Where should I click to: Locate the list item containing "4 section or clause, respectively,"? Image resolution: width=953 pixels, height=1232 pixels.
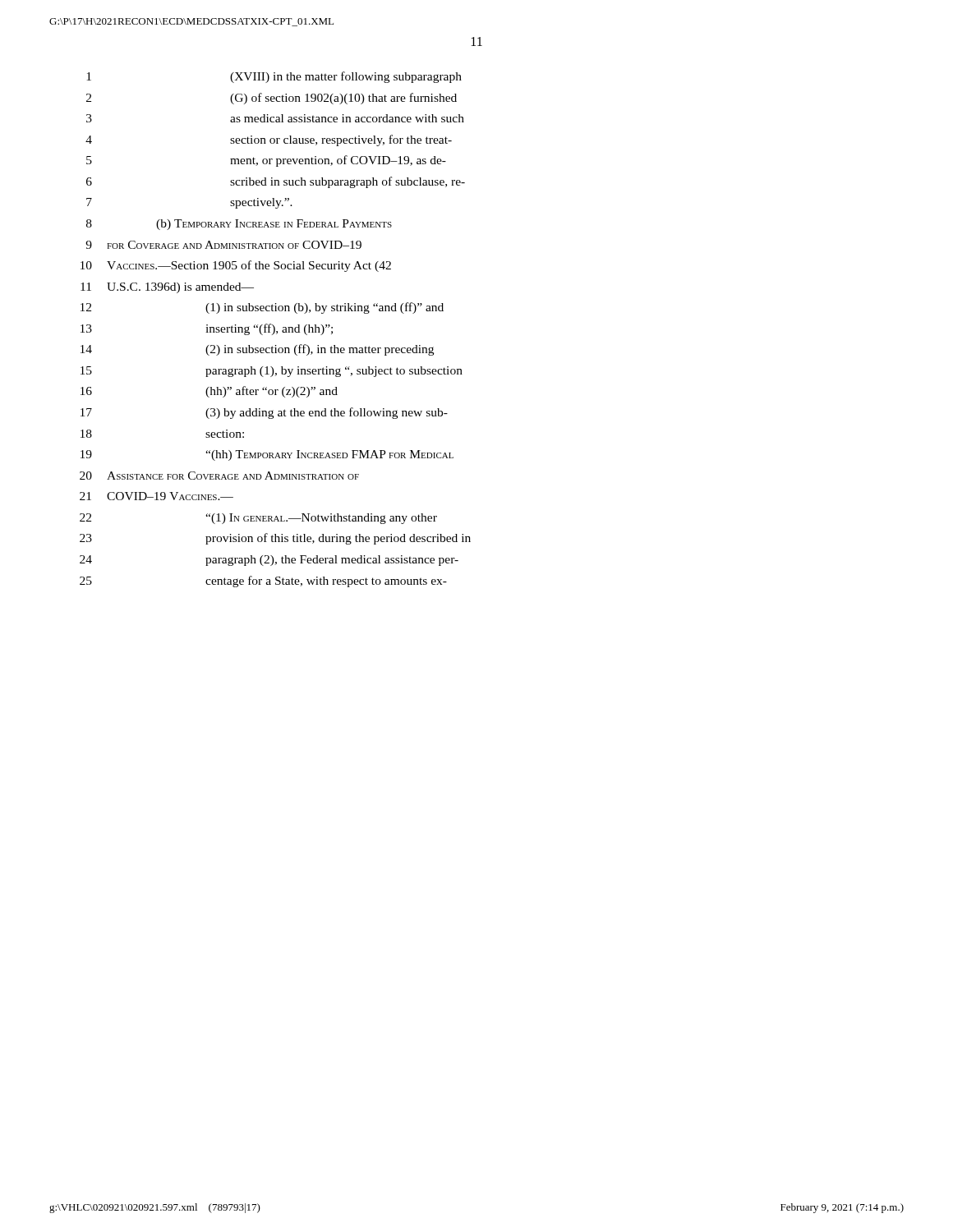pos(269,140)
